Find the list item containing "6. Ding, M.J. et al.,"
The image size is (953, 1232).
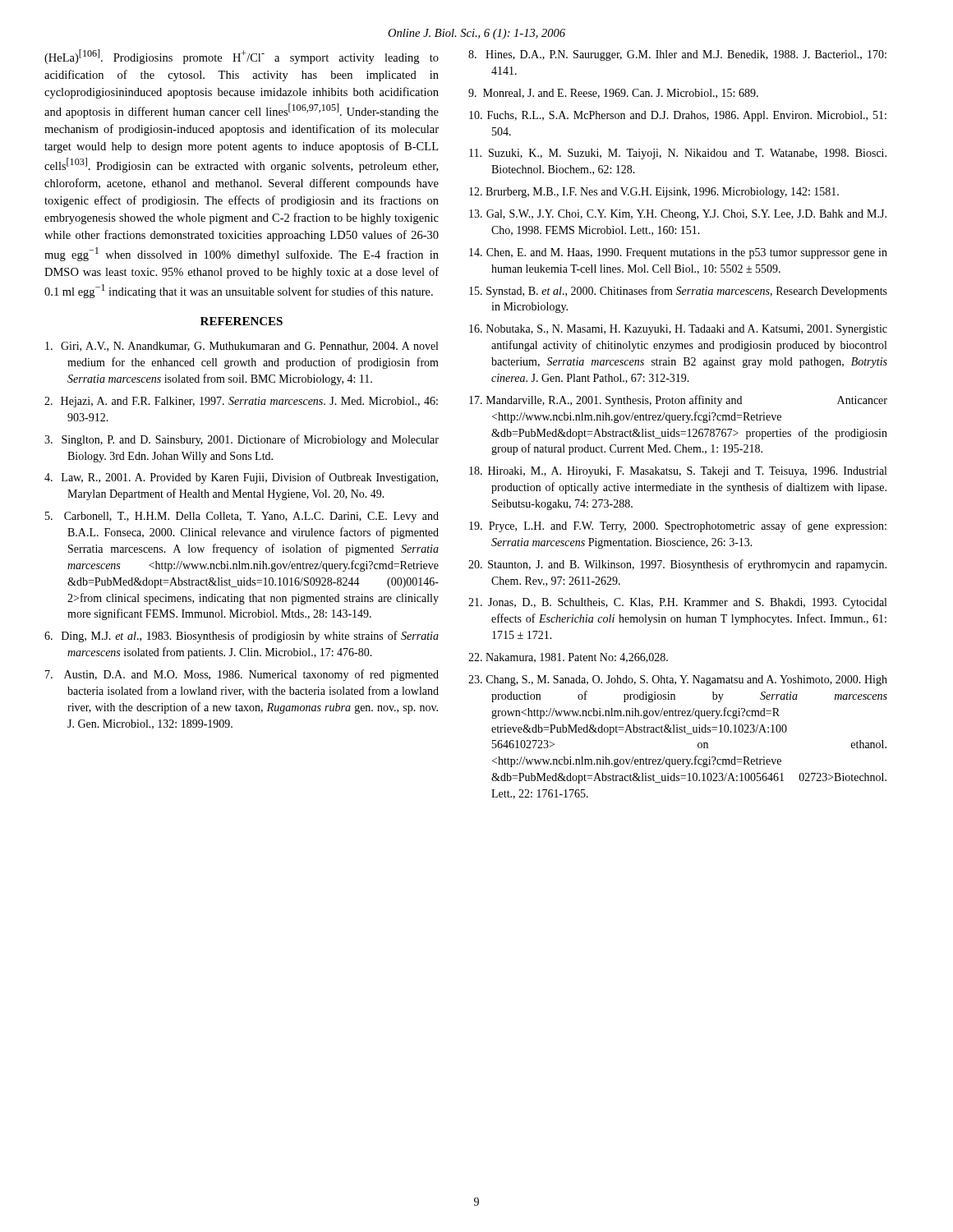click(x=242, y=645)
